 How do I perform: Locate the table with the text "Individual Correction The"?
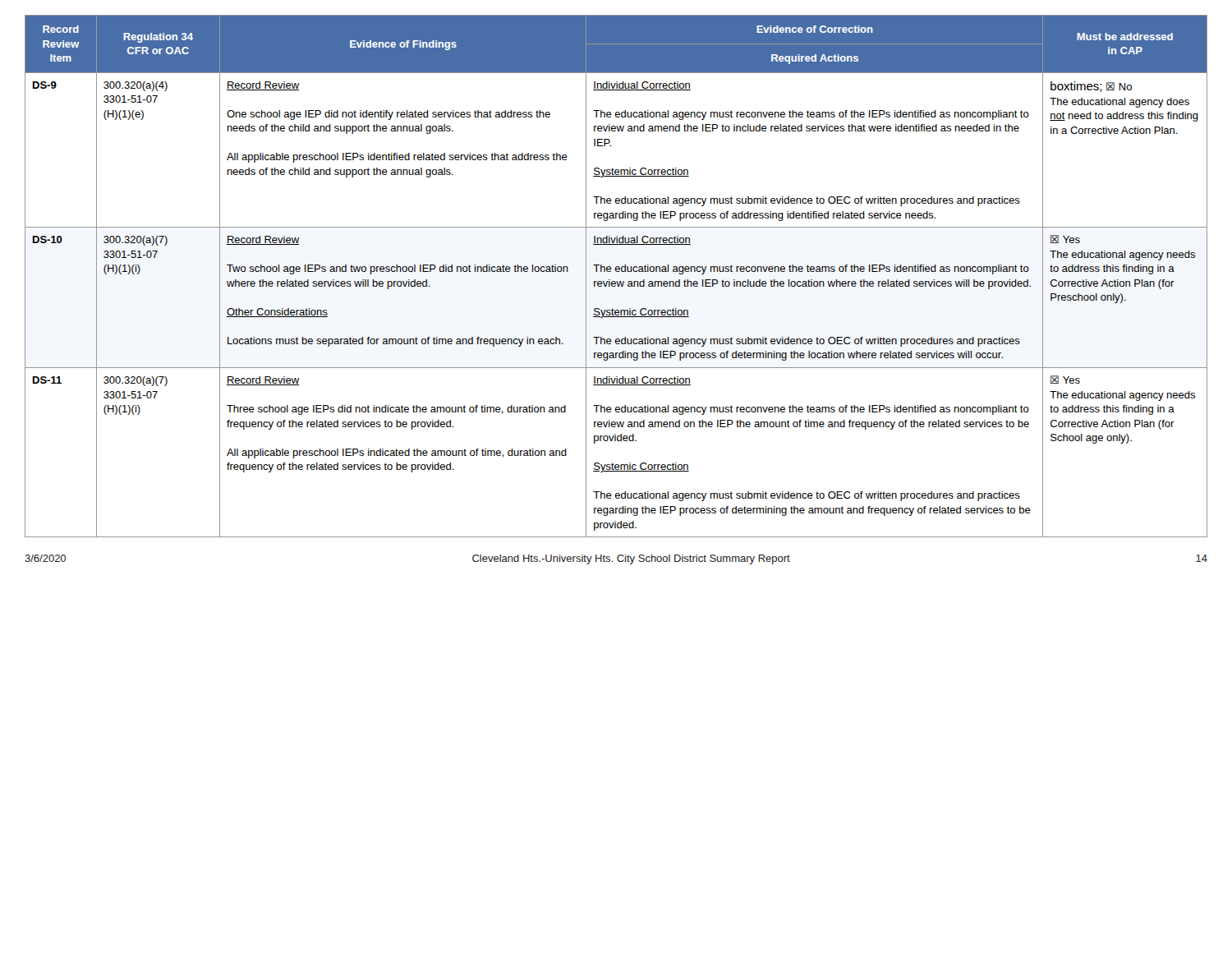point(616,276)
